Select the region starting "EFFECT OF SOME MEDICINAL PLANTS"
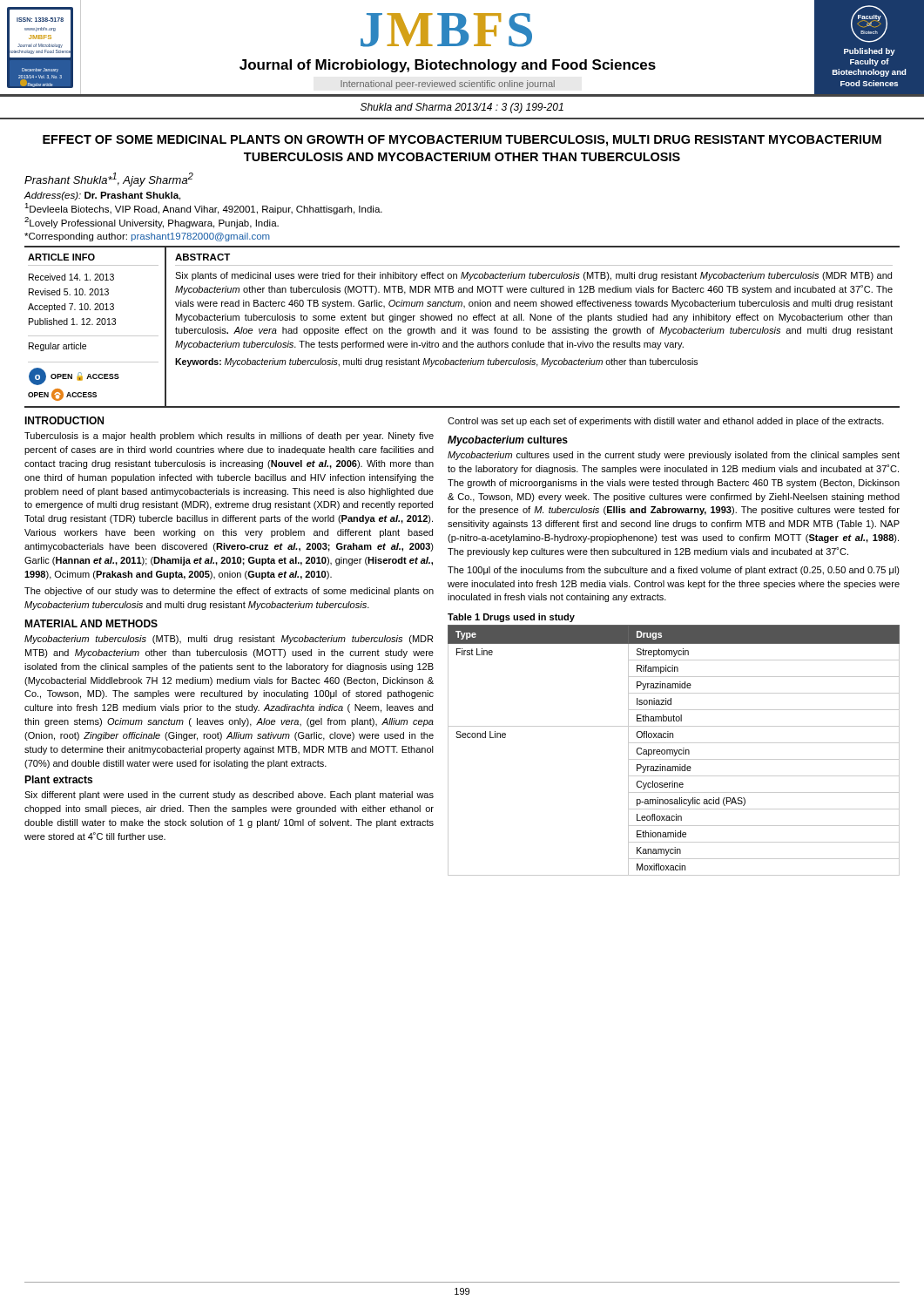The width and height of the screenshot is (924, 1307). 462,148
